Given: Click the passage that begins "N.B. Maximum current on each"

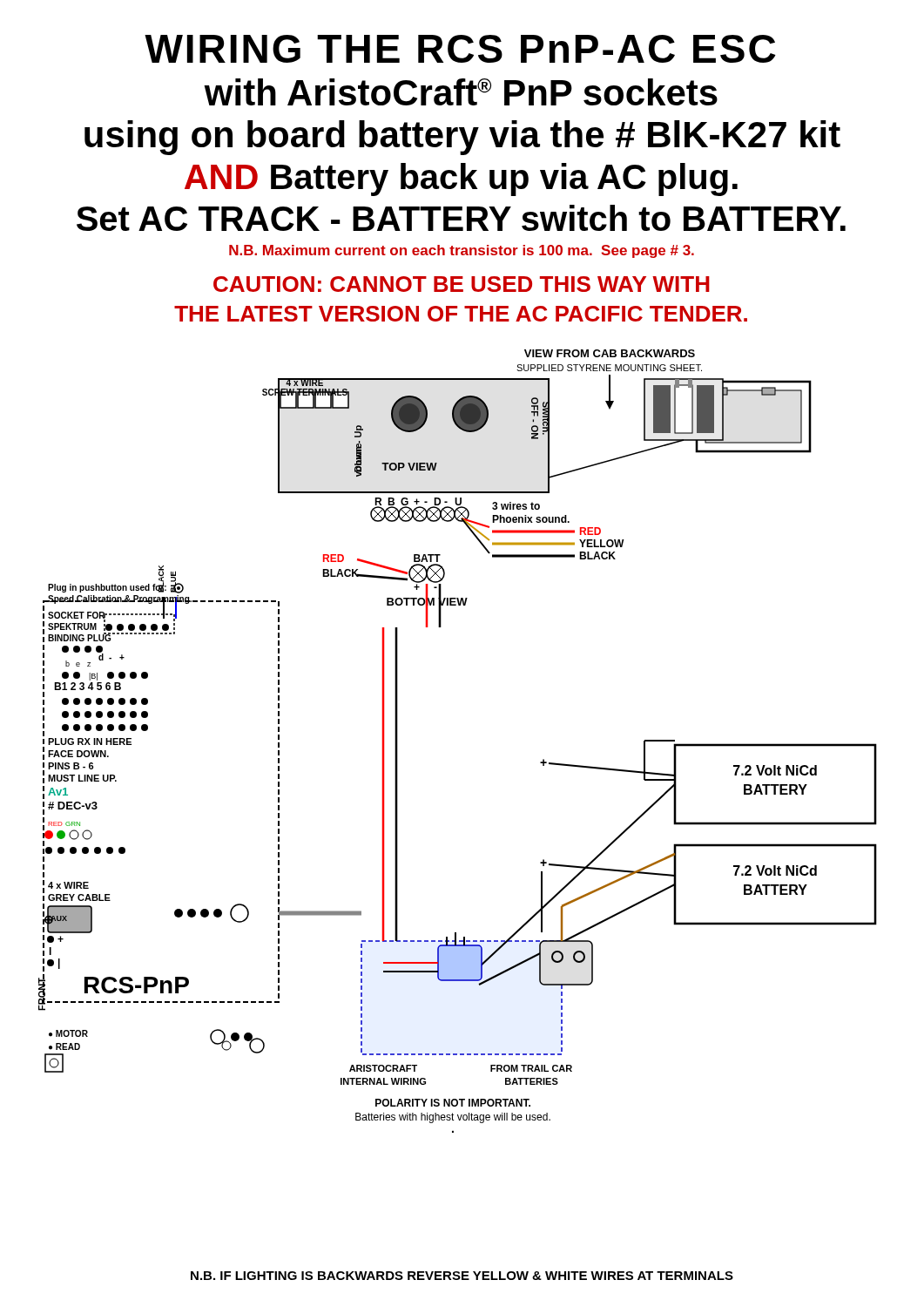Looking at the screenshot, I should (462, 250).
